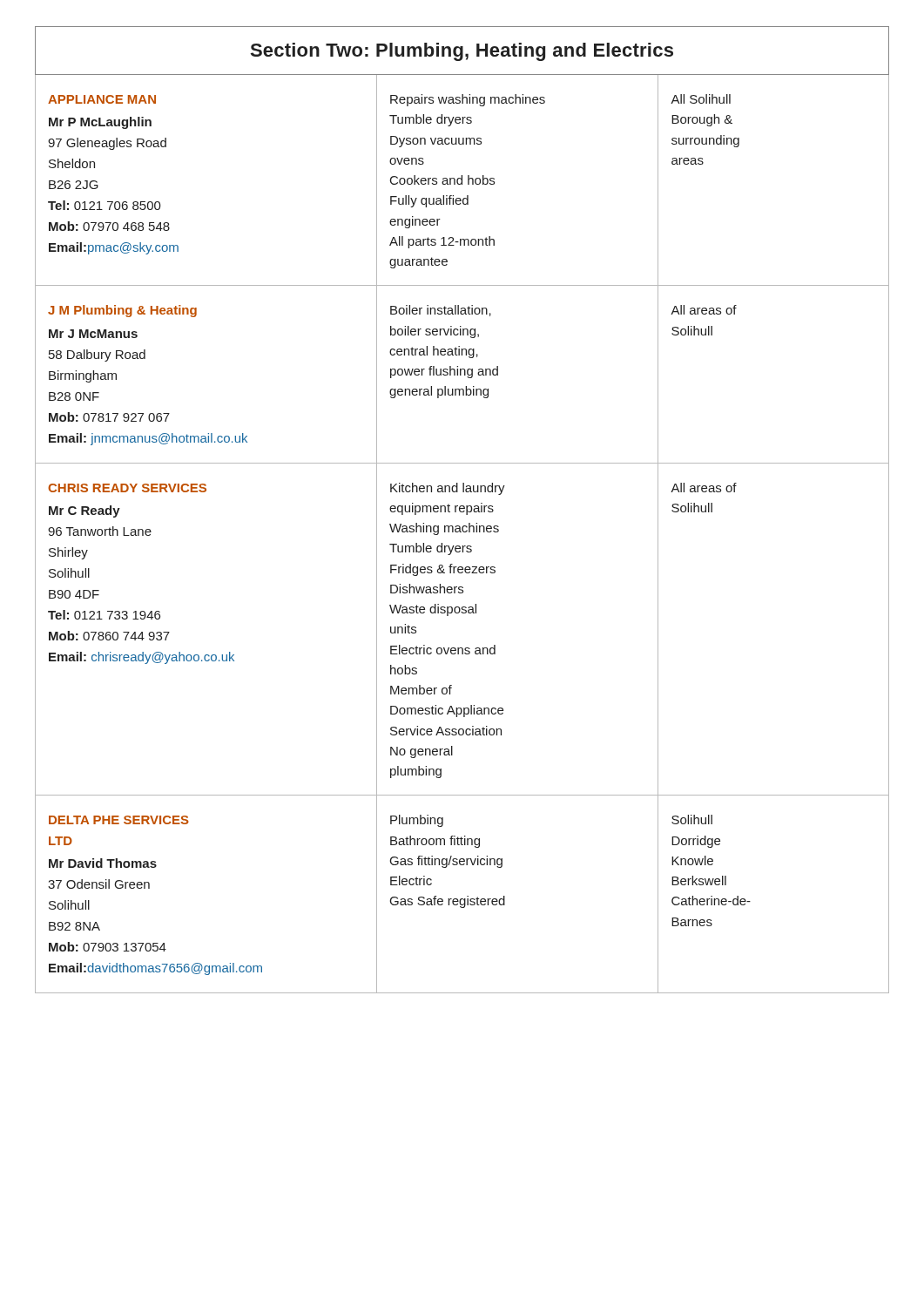The width and height of the screenshot is (924, 1307).
Task: Locate the text "Section Two: Plumbing, Heating and Electrics"
Action: click(462, 50)
